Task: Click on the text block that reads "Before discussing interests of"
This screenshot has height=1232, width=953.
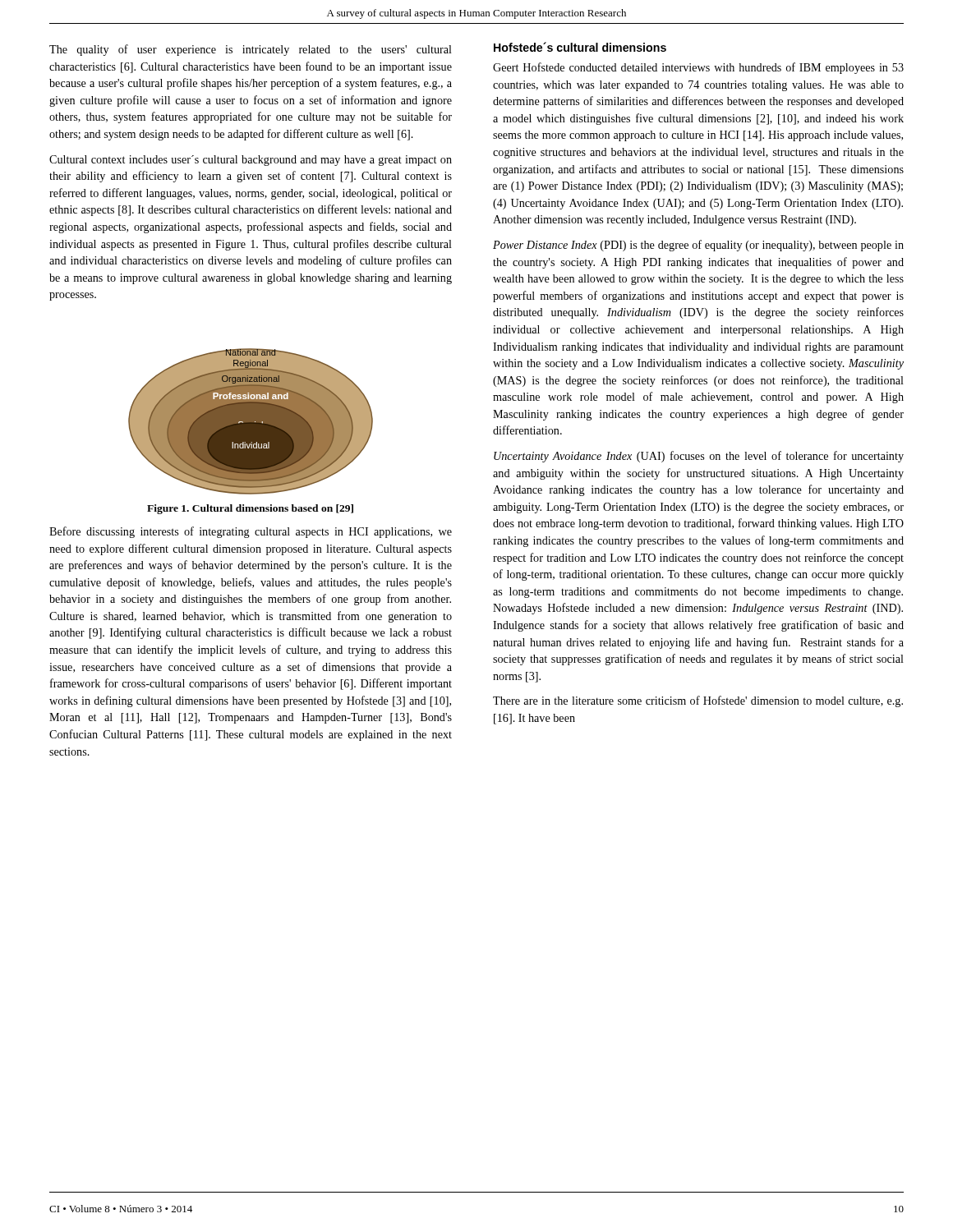Action: click(x=251, y=641)
